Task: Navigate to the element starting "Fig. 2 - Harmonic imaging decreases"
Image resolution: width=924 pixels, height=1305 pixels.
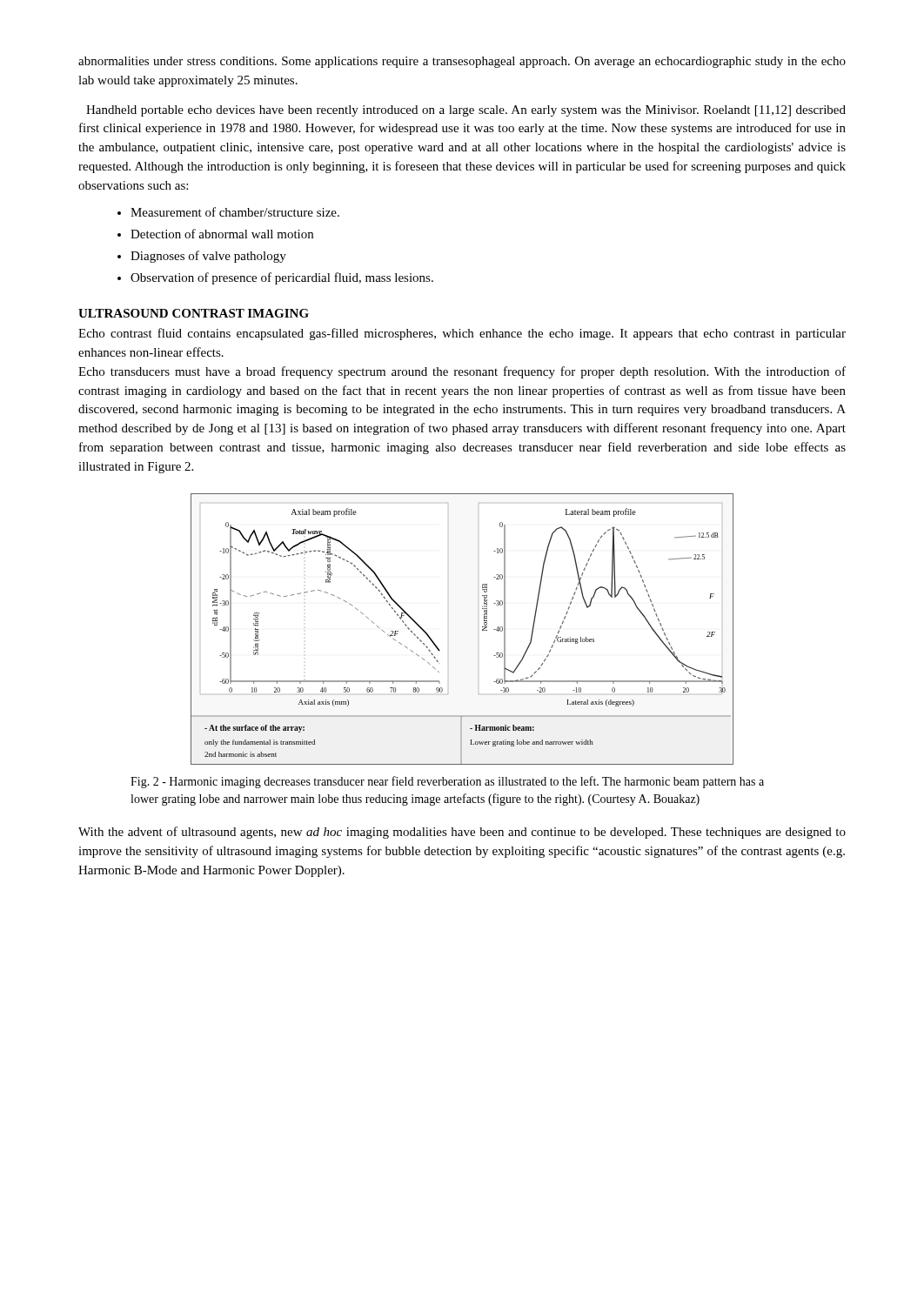Action: click(447, 790)
